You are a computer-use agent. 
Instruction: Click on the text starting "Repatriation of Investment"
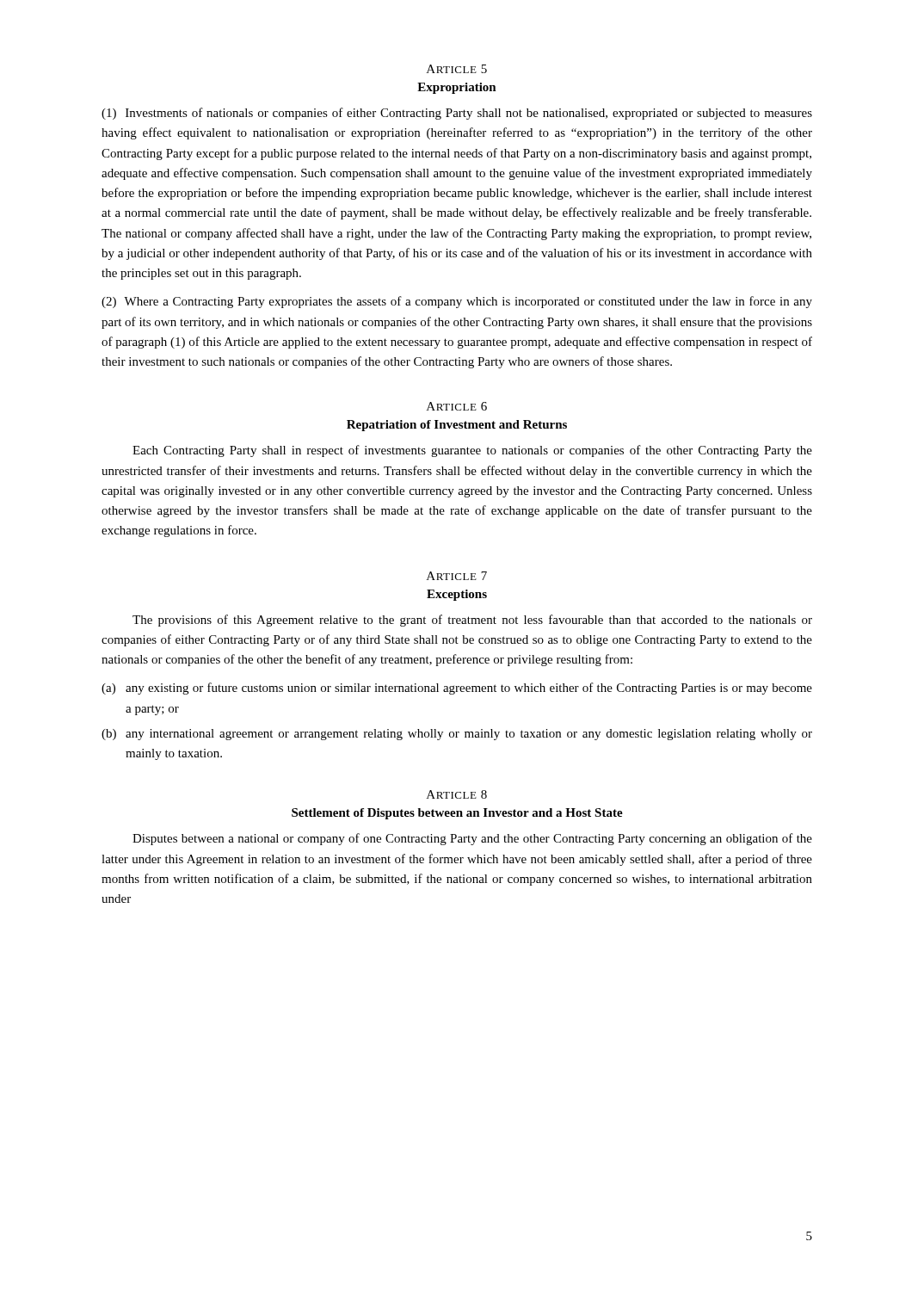[x=457, y=425]
